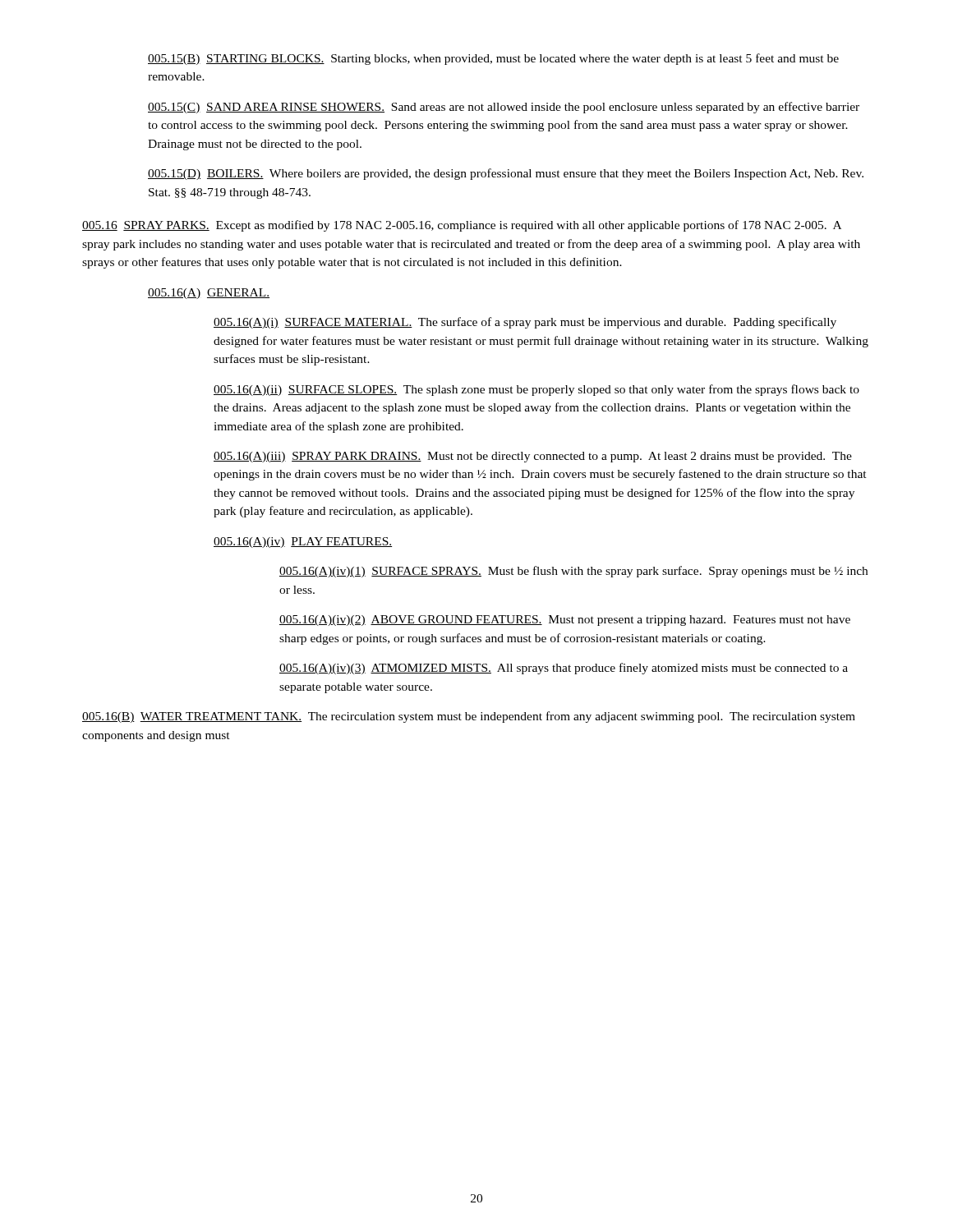
Task: Click on the element starting "16 SPRAY PARKS. Except as modified"
Action: (471, 243)
